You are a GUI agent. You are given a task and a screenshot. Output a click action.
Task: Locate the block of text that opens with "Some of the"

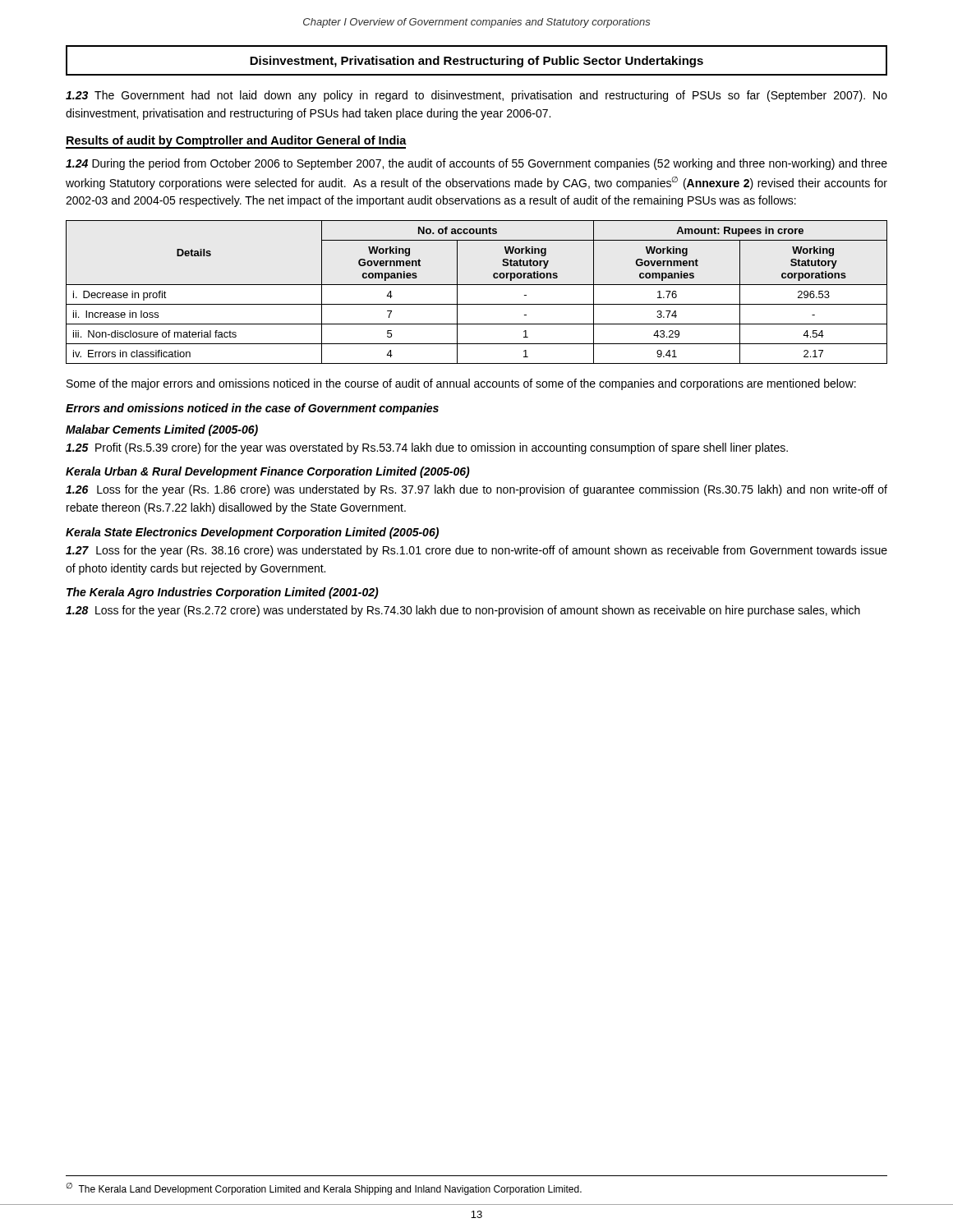(461, 384)
